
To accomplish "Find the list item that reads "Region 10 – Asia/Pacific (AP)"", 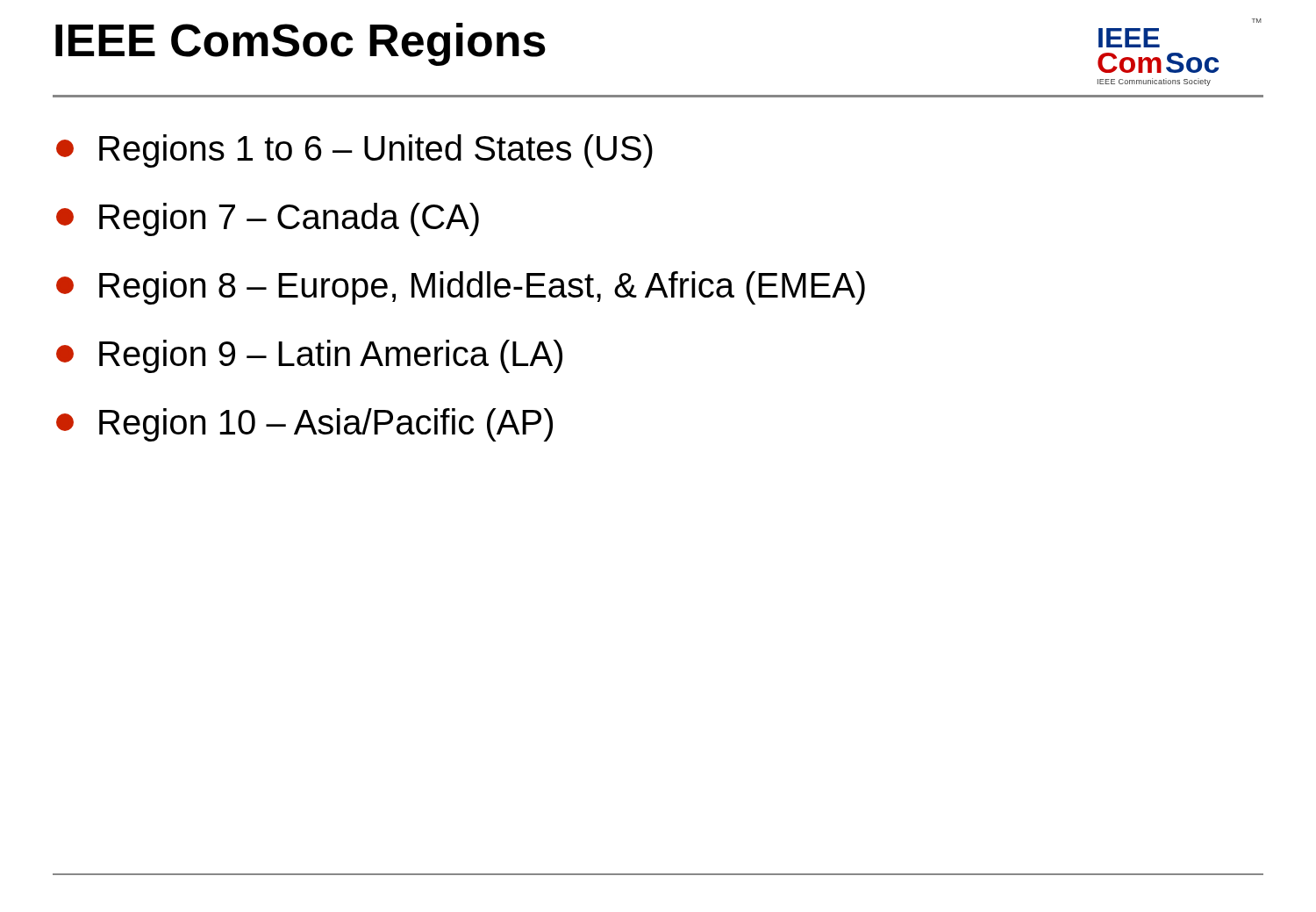I will click(x=304, y=422).
